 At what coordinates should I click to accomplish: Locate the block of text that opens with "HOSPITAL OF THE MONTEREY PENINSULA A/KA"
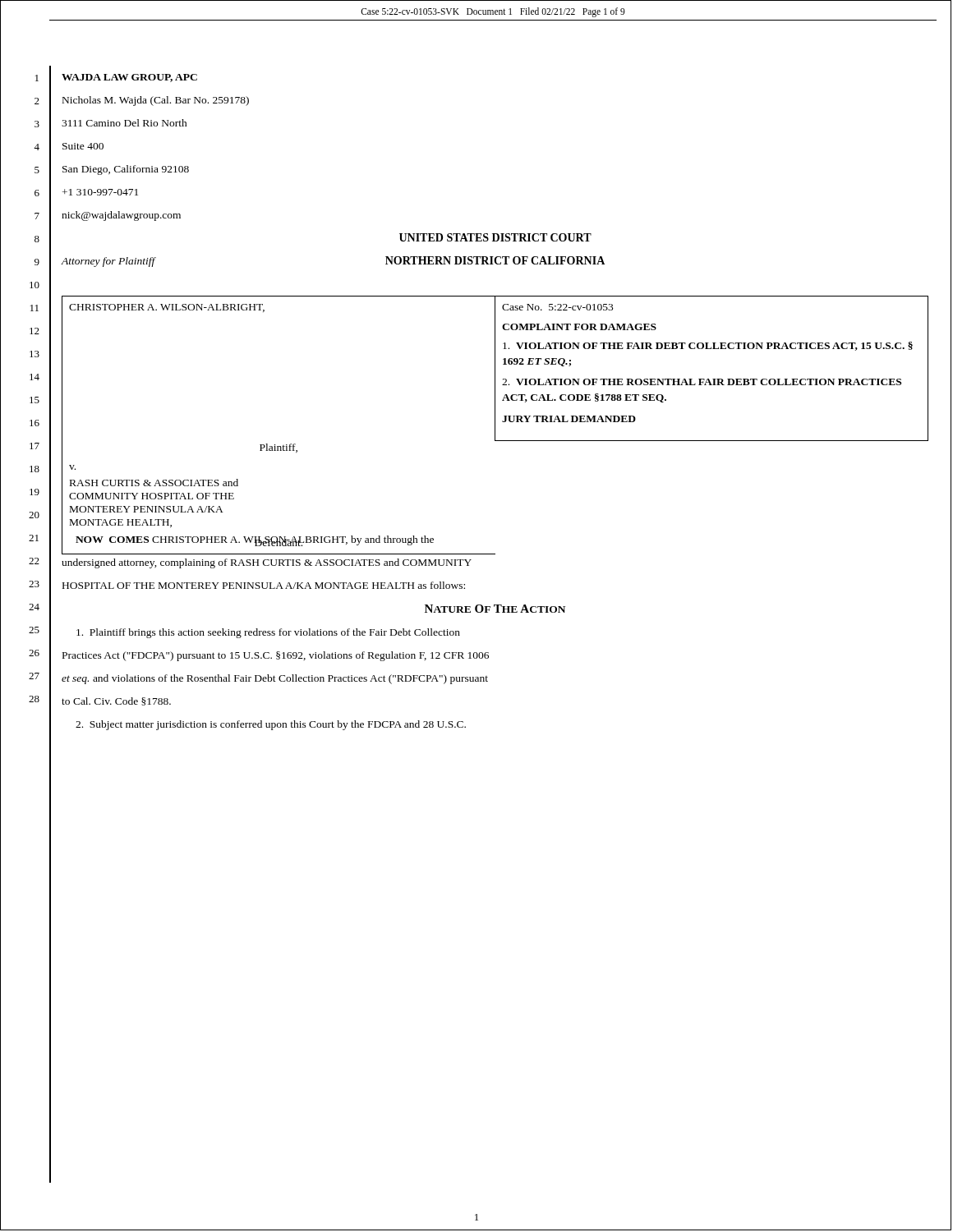[x=264, y=585]
